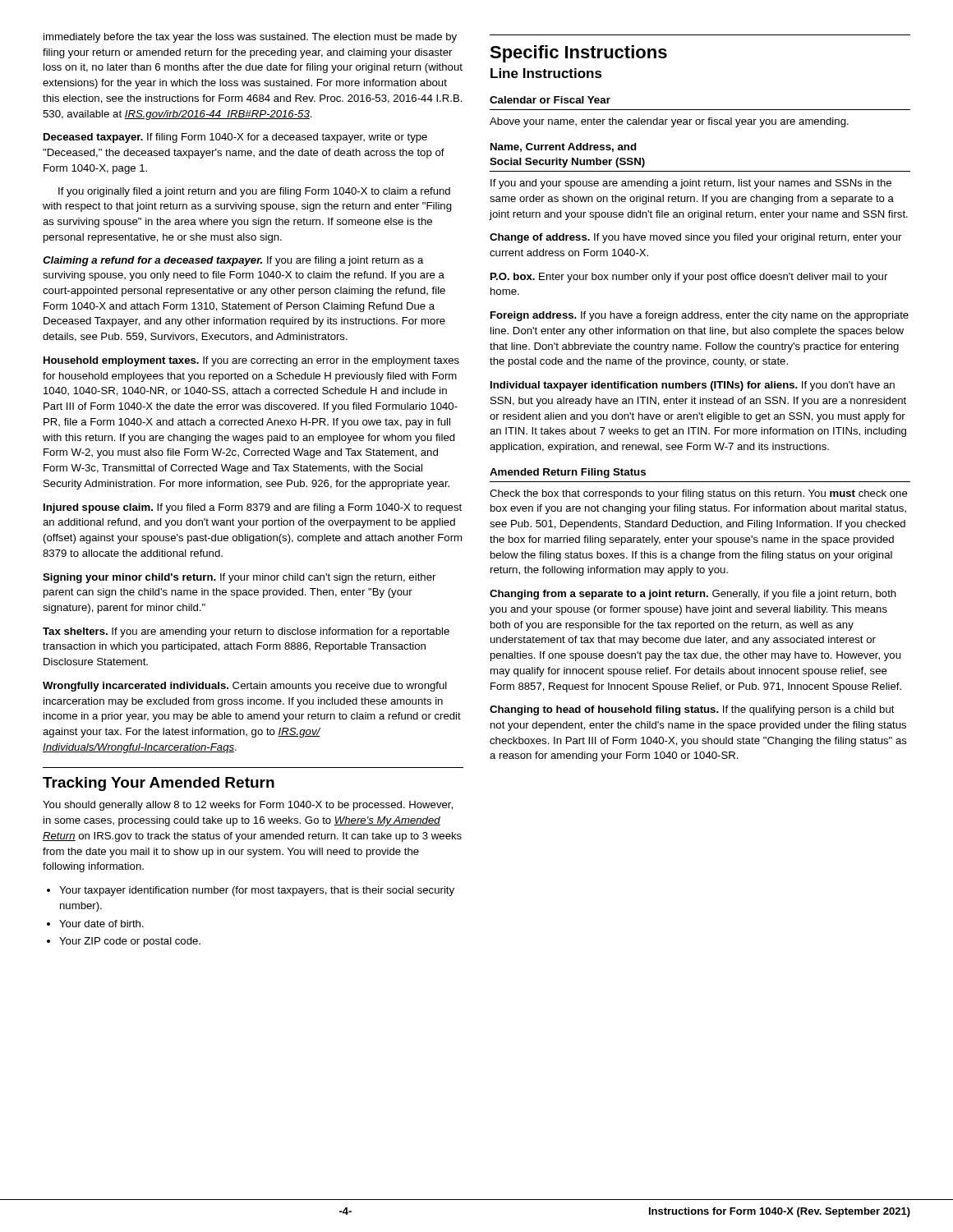This screenshot has width=953, height=1232.
Task: Locate the region starting "P.O. box. Enter your box number only"
Action: click(x=700, y=285)
